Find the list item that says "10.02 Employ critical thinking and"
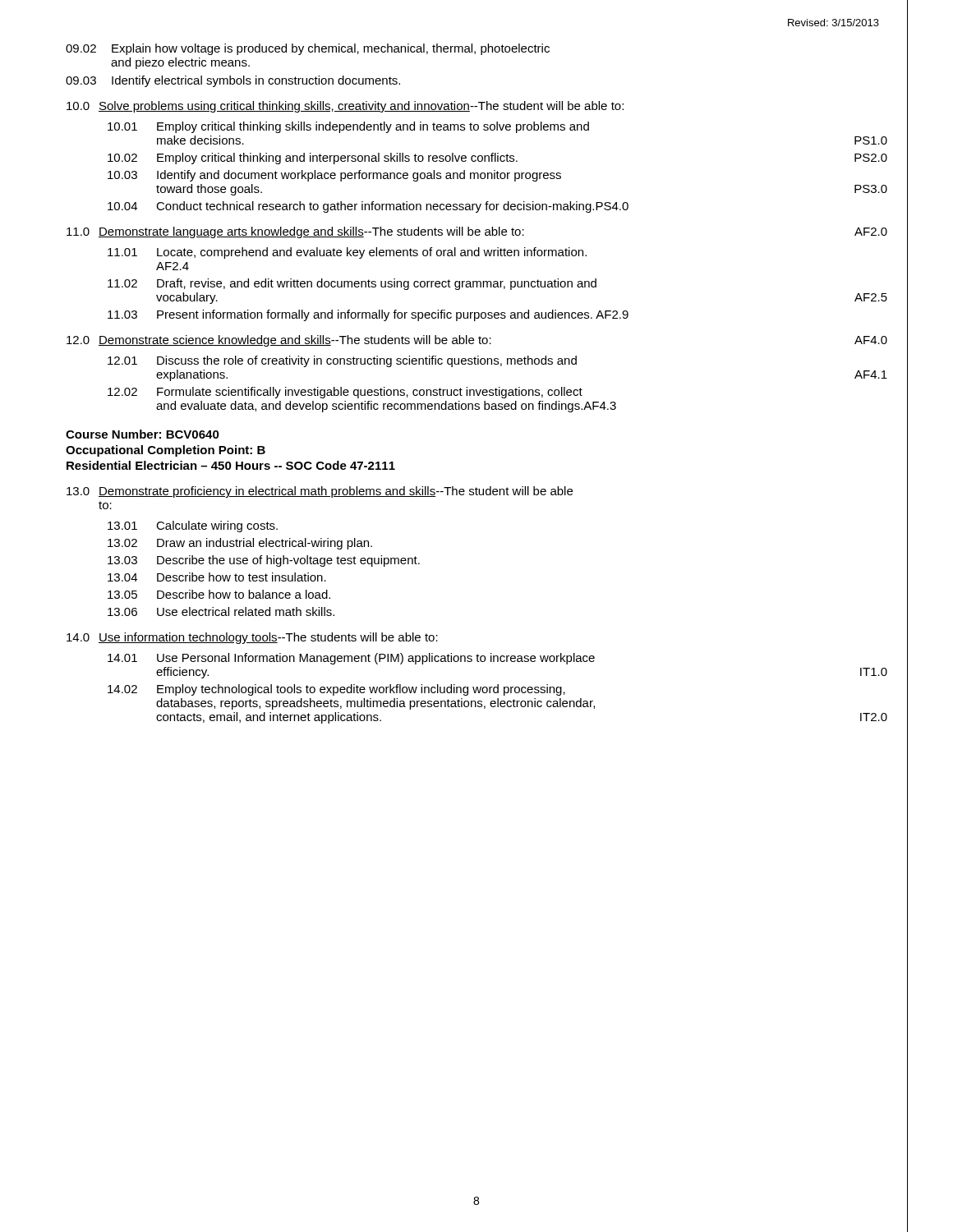The image size is (953, 1232). coord(497,157)
